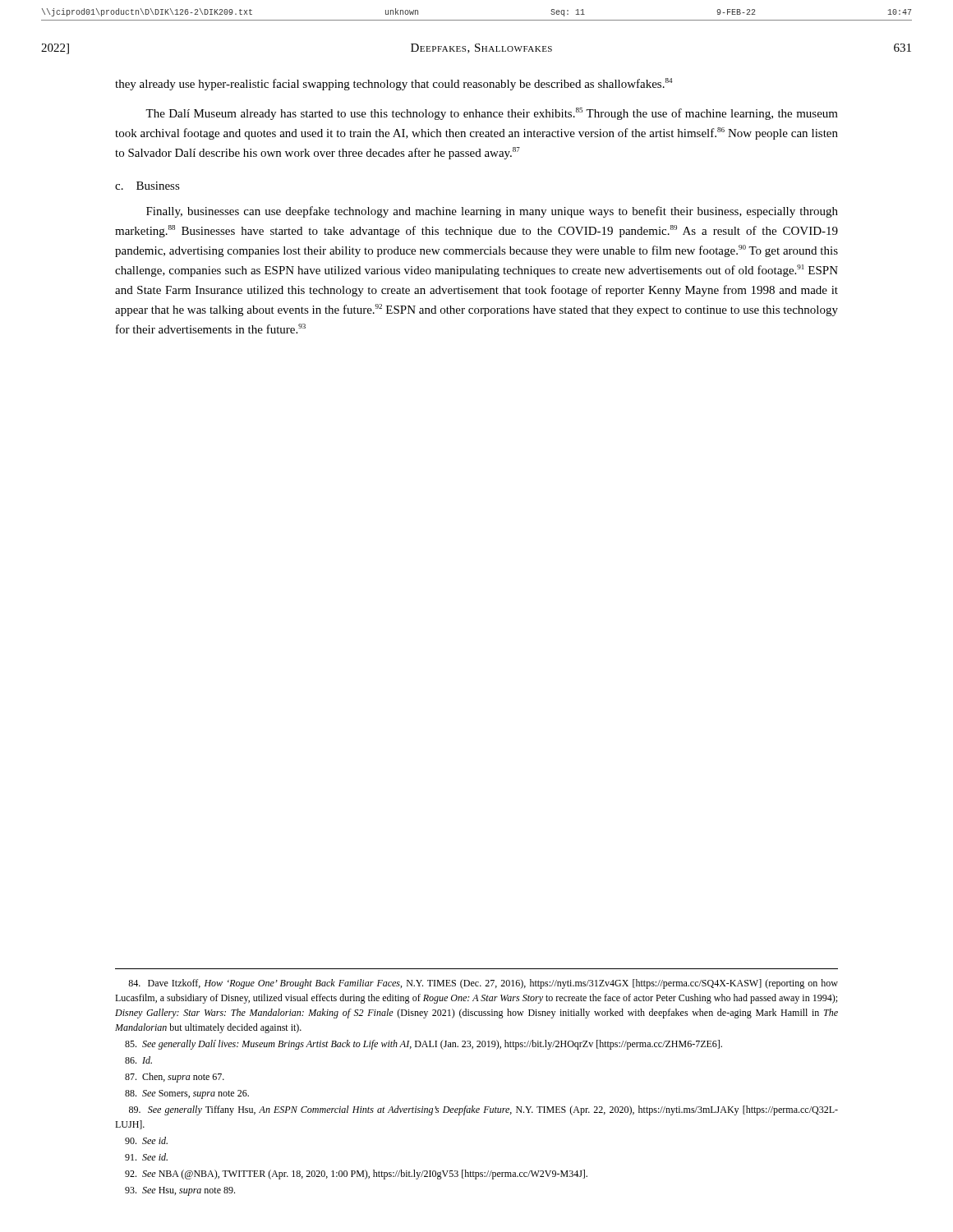Locate the block of text that opens with "Chen, supra note"

170,1077
